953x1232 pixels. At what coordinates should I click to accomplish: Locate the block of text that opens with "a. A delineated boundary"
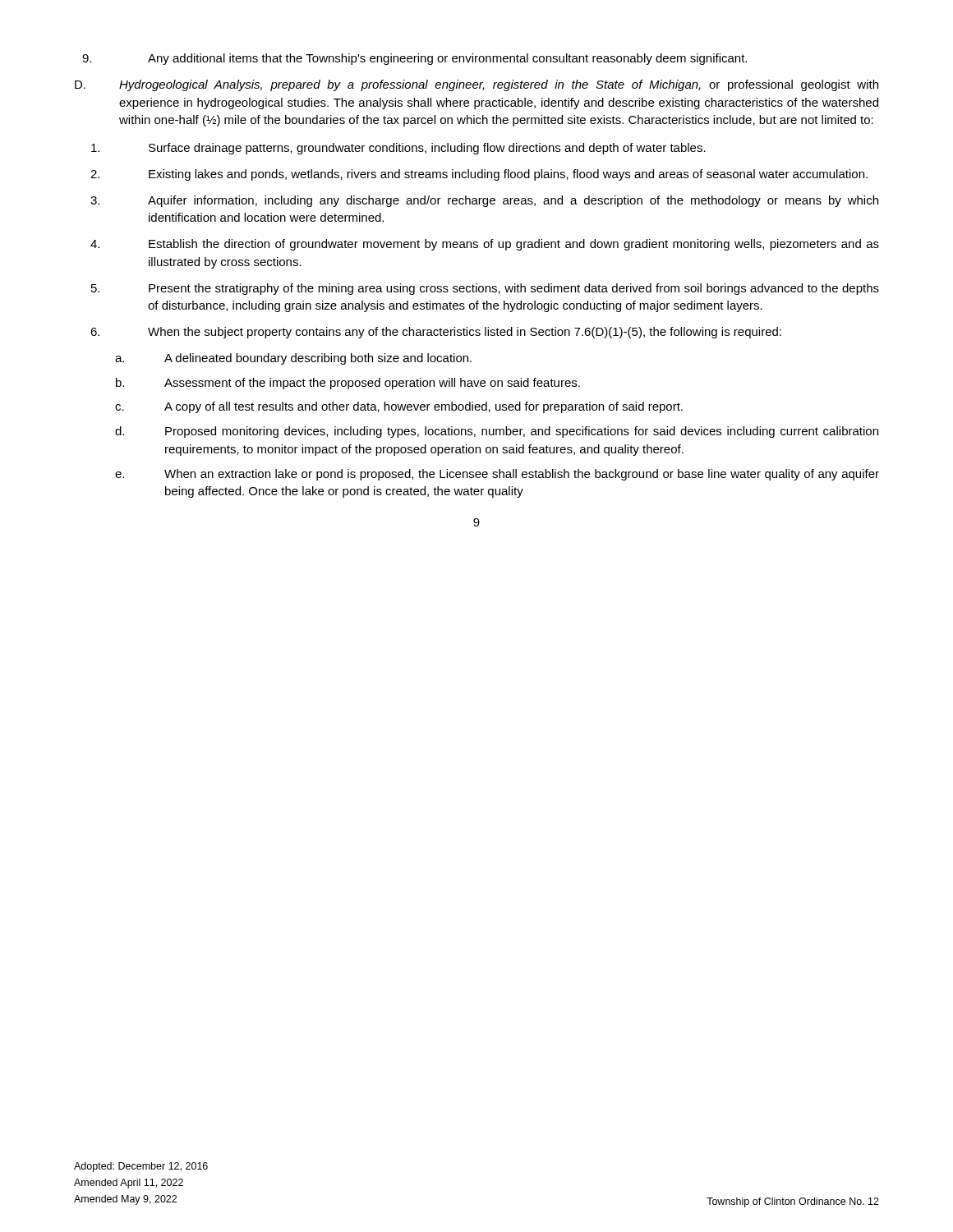(x=476, y=358)
